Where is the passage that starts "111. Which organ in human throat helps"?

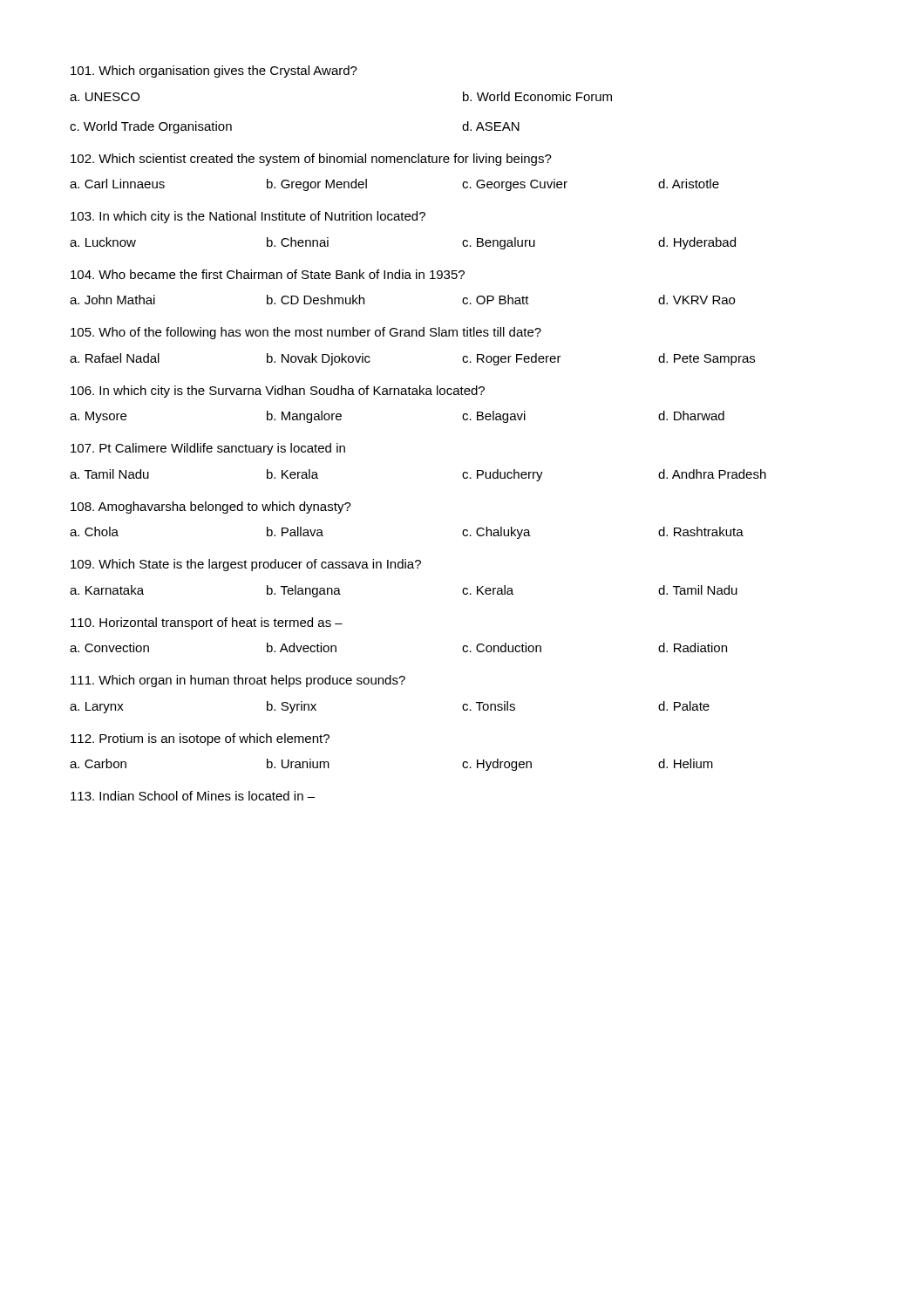(x=238, y=680)
